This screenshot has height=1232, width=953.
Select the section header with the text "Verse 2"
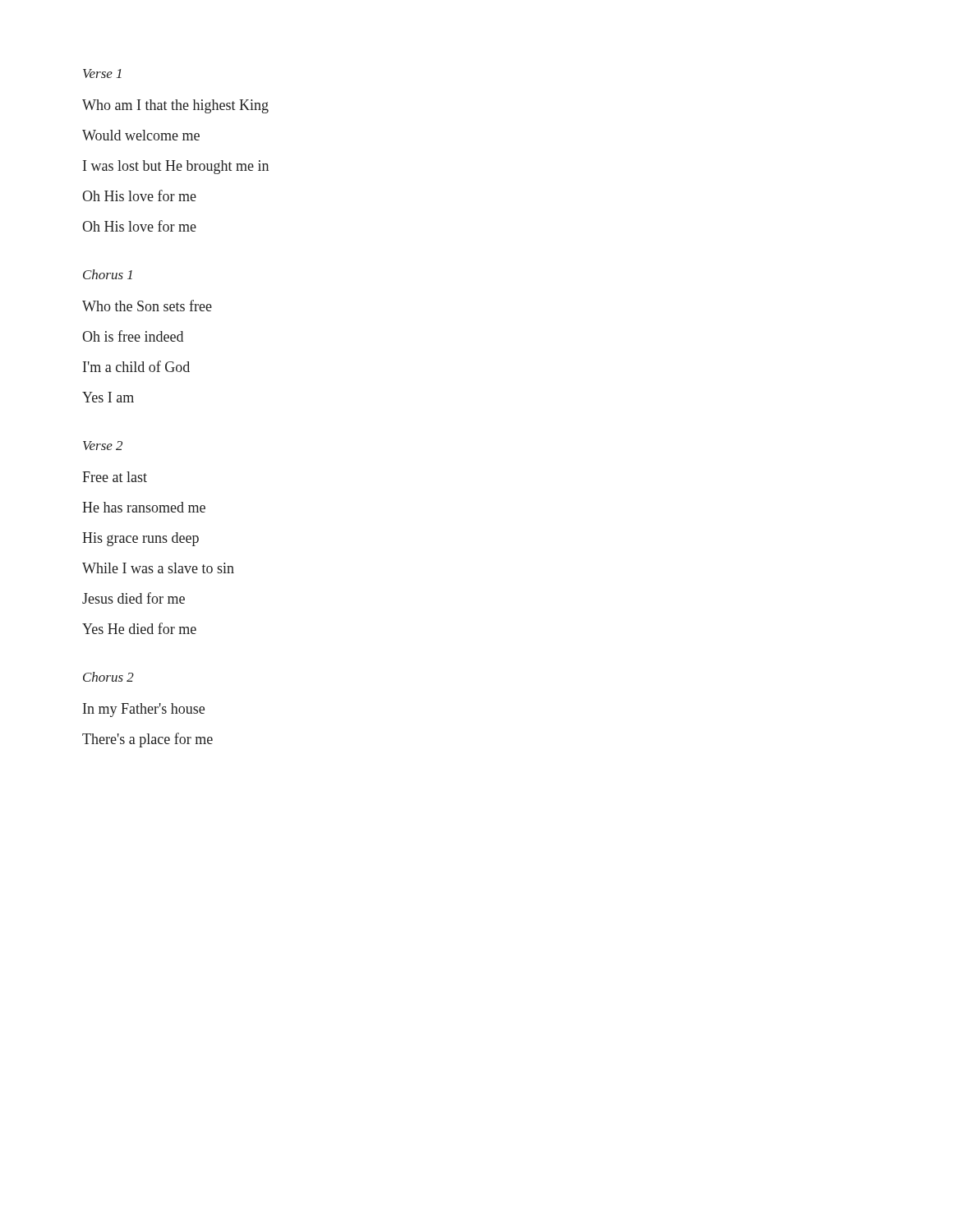103,446
